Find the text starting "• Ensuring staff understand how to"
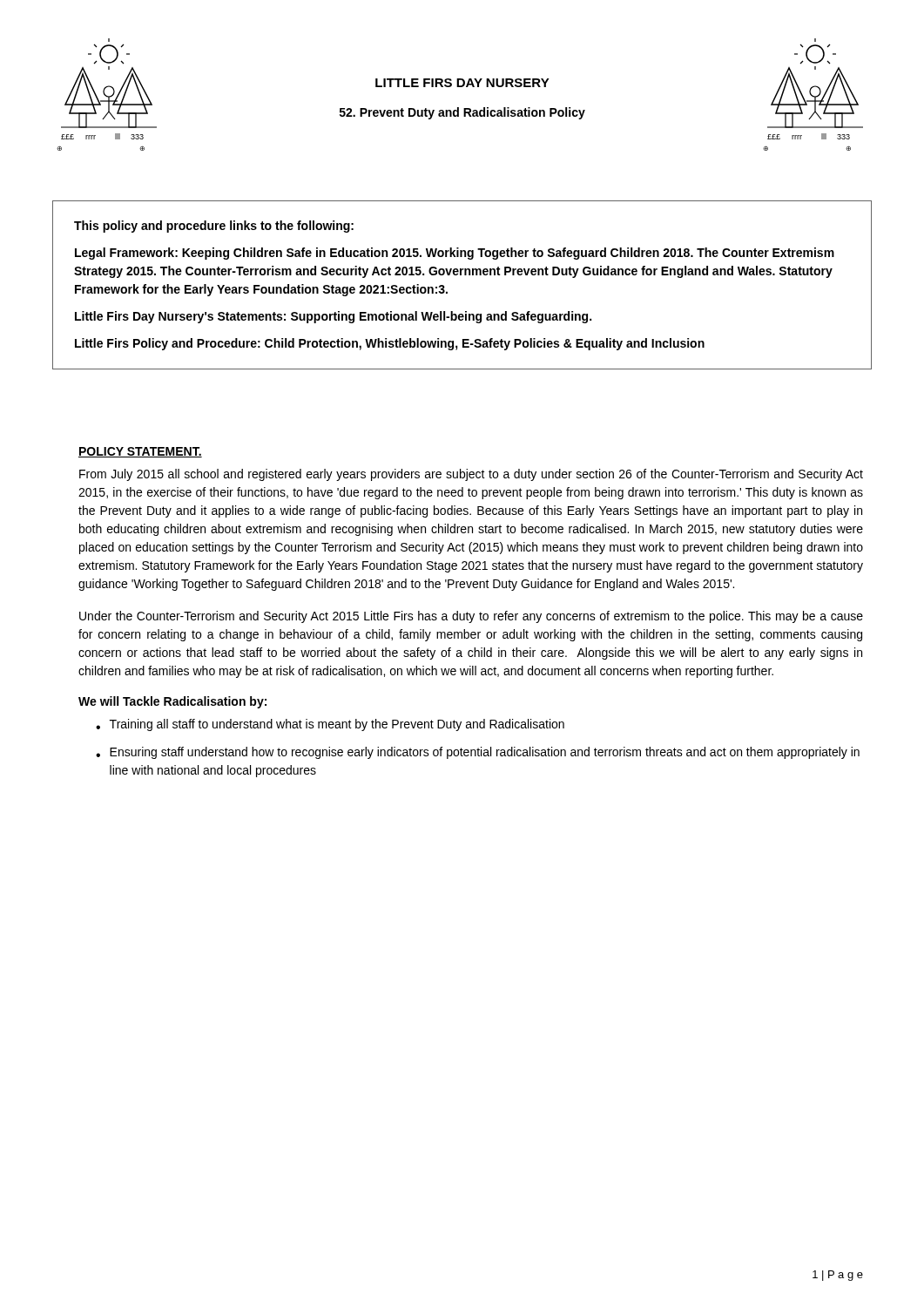 [479, 762]
